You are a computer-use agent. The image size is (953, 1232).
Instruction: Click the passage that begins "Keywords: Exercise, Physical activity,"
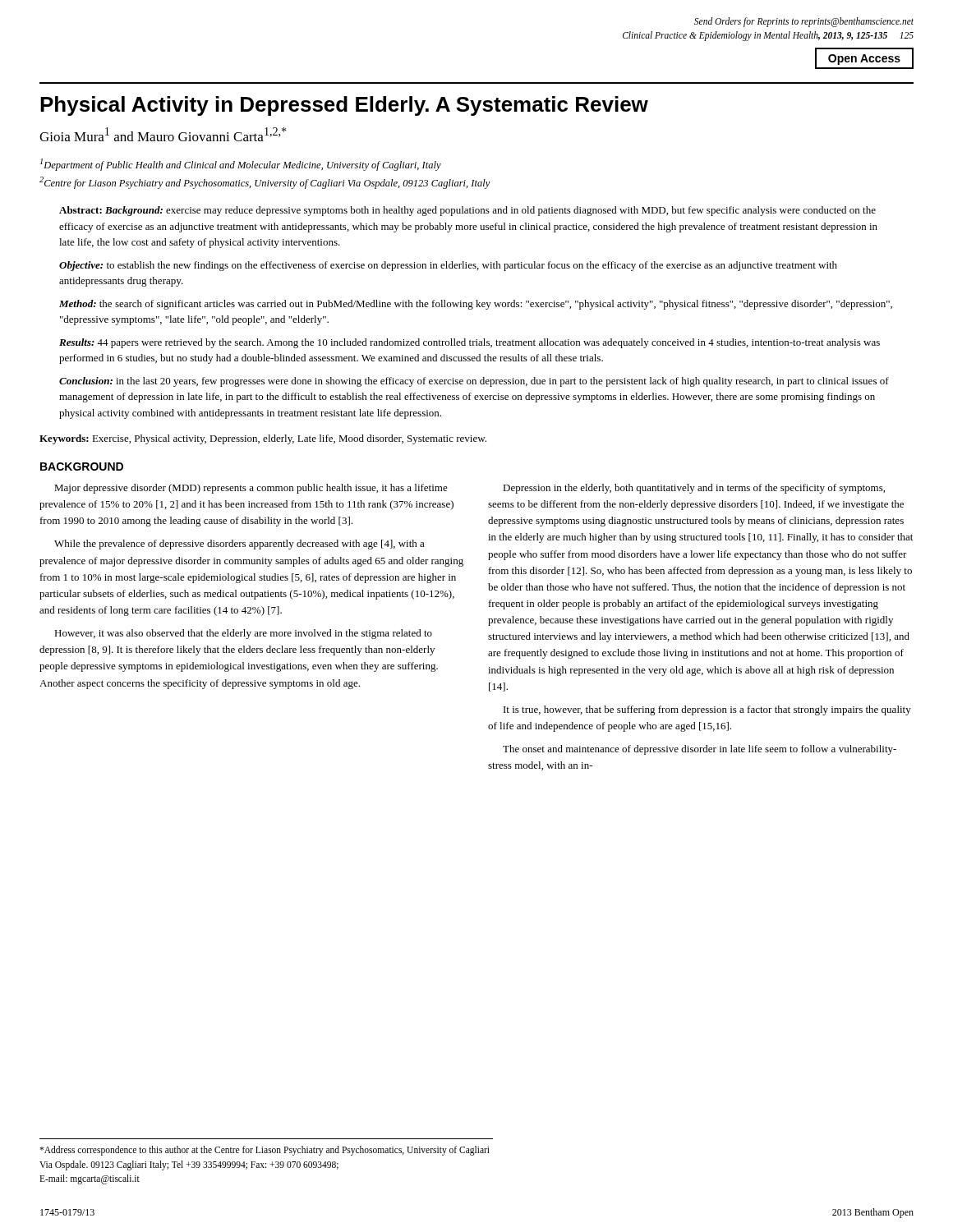point(476,439)
